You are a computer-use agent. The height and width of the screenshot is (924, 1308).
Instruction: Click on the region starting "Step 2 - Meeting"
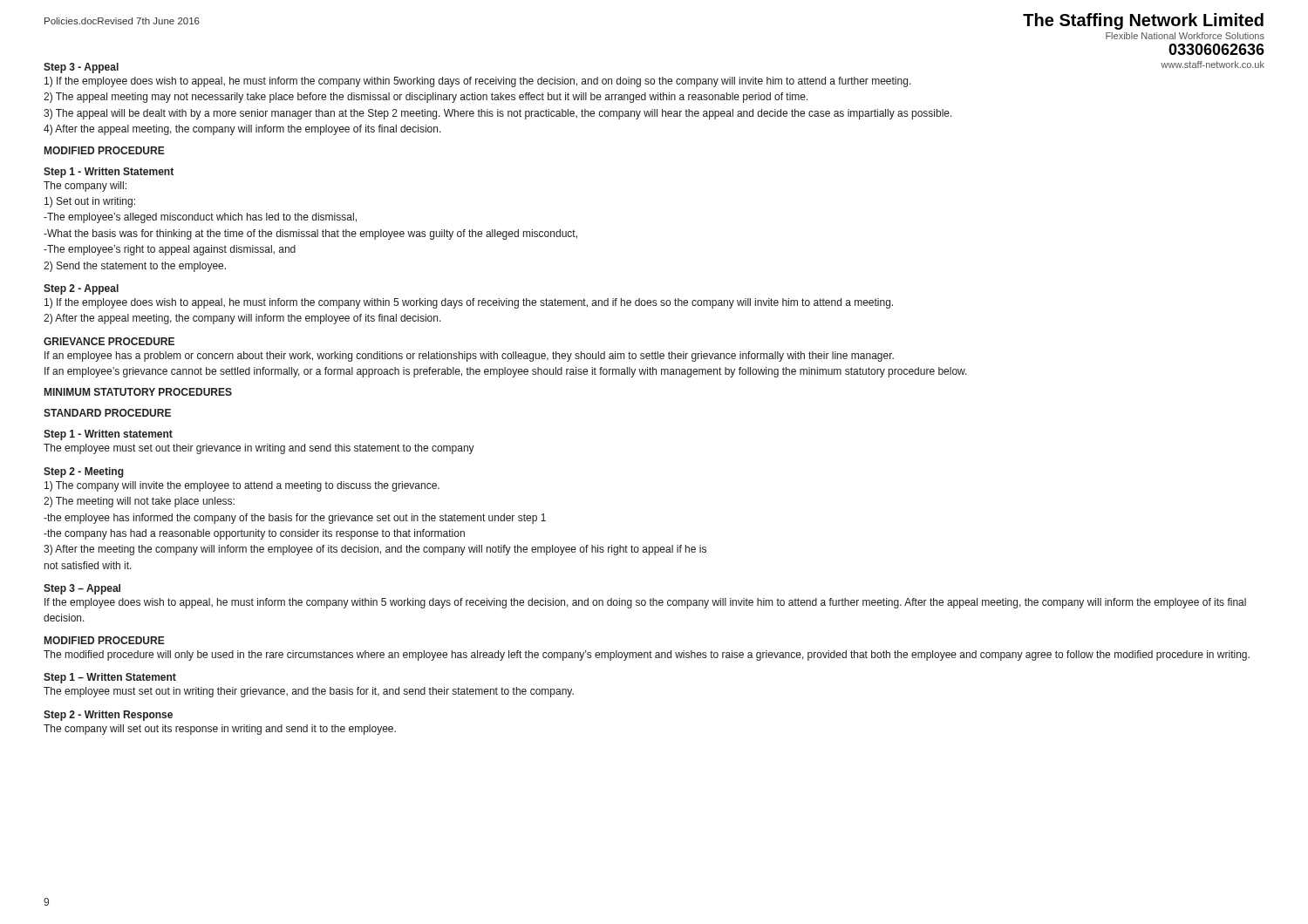coord(84,471)
